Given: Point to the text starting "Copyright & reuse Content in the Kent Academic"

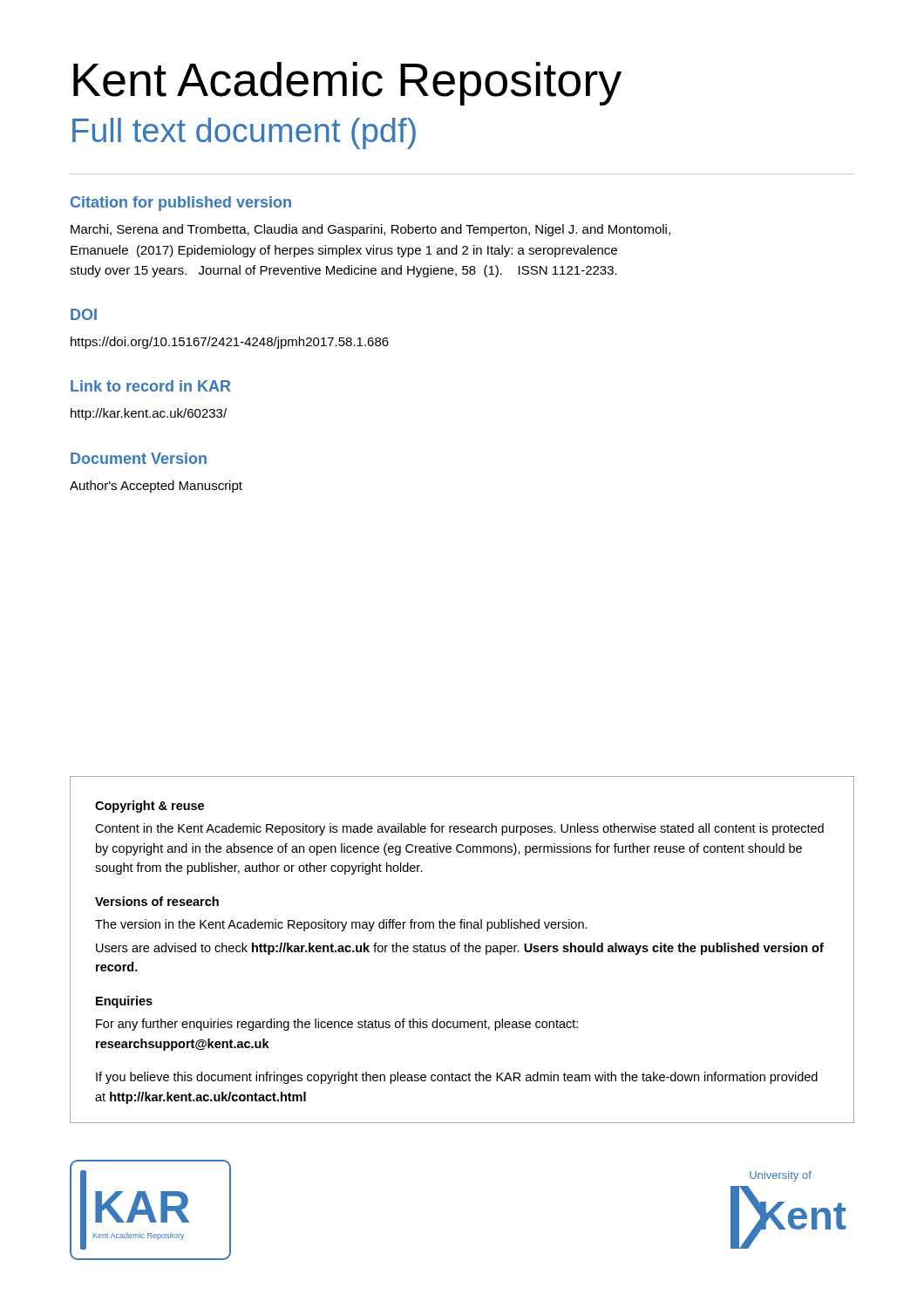Looking at the screenshot, I should click(462, 951).
